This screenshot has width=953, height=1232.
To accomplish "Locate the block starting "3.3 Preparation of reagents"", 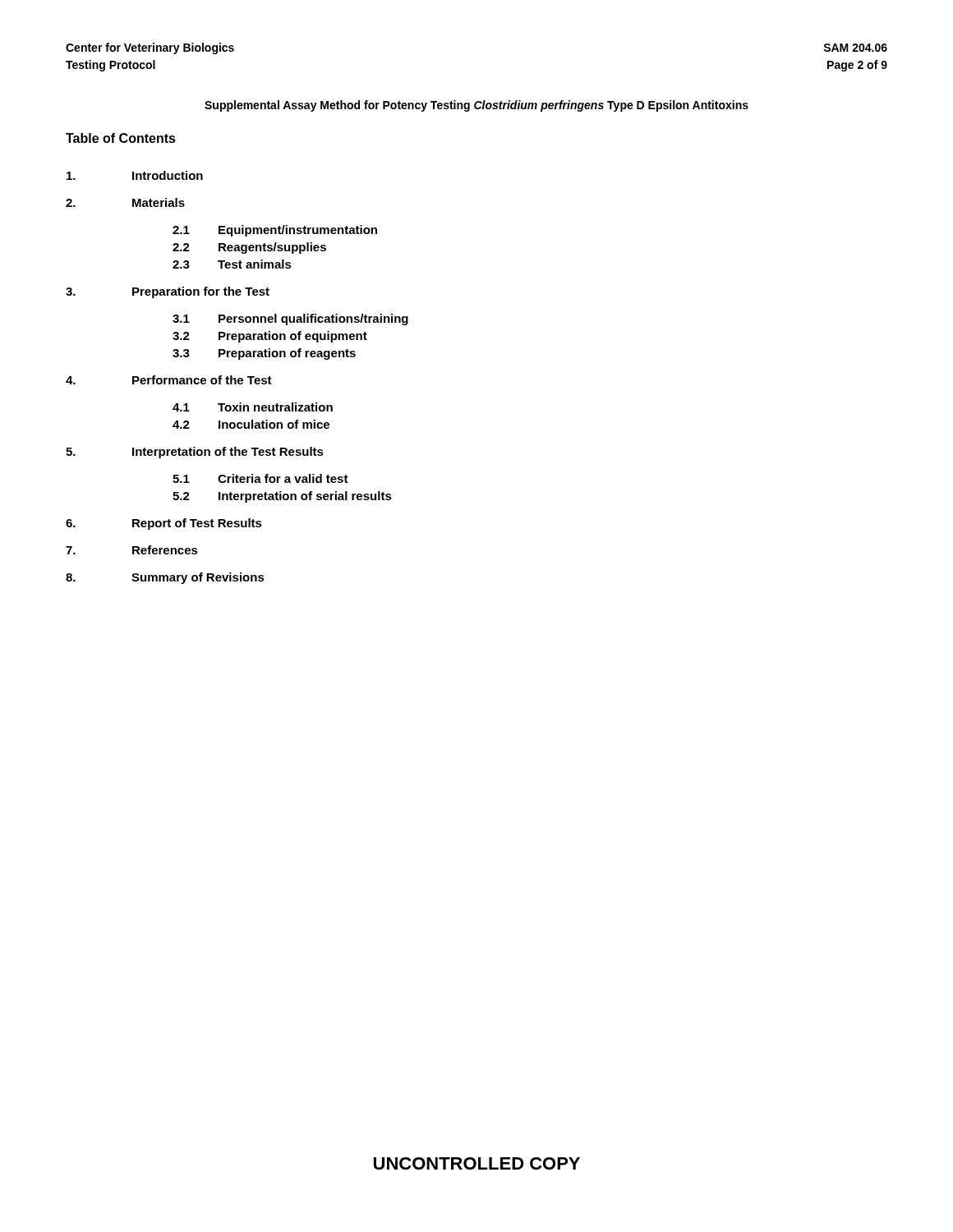I will tap(264, 353).
